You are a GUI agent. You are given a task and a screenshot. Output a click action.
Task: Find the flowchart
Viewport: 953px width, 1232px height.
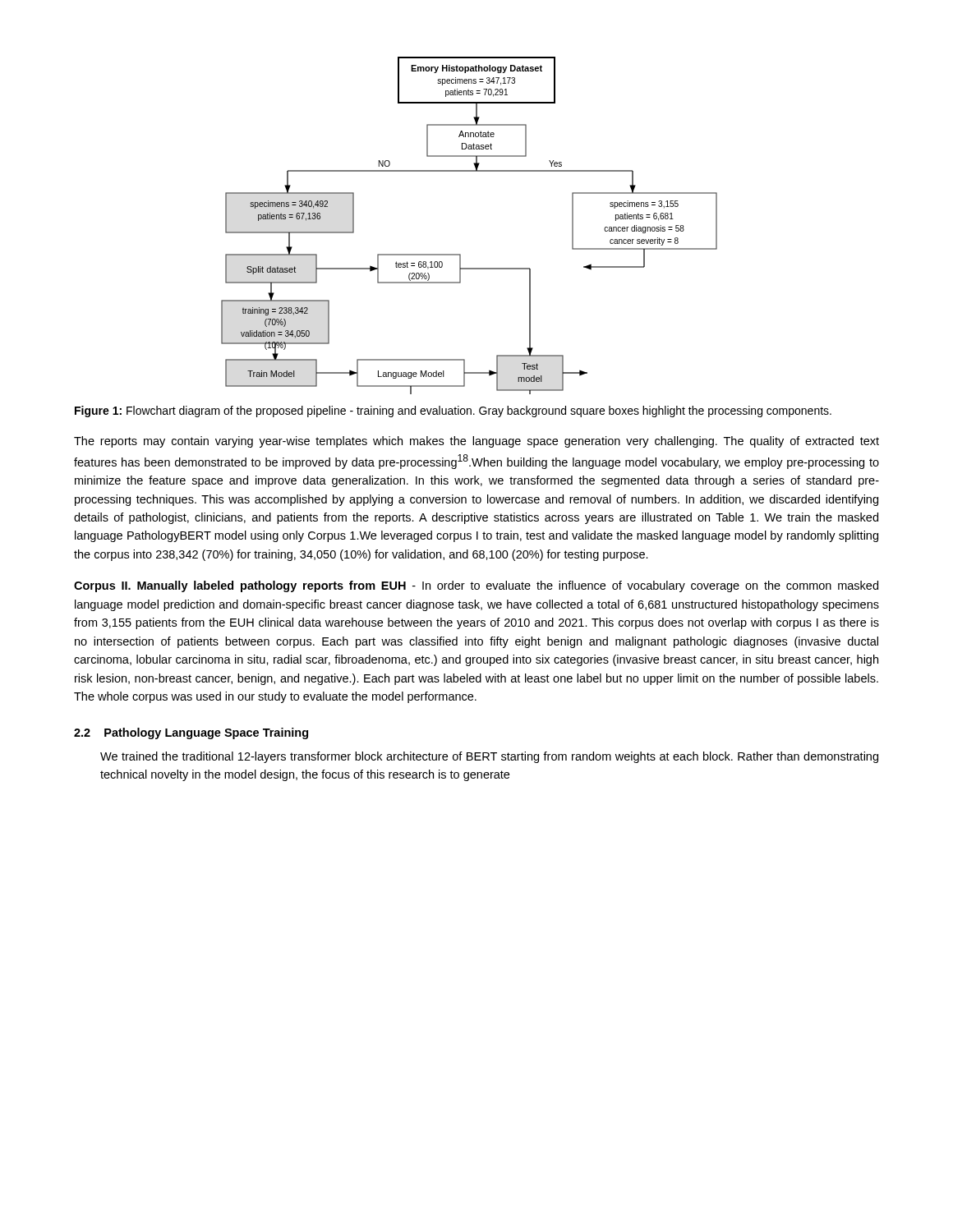click(476, 222)
